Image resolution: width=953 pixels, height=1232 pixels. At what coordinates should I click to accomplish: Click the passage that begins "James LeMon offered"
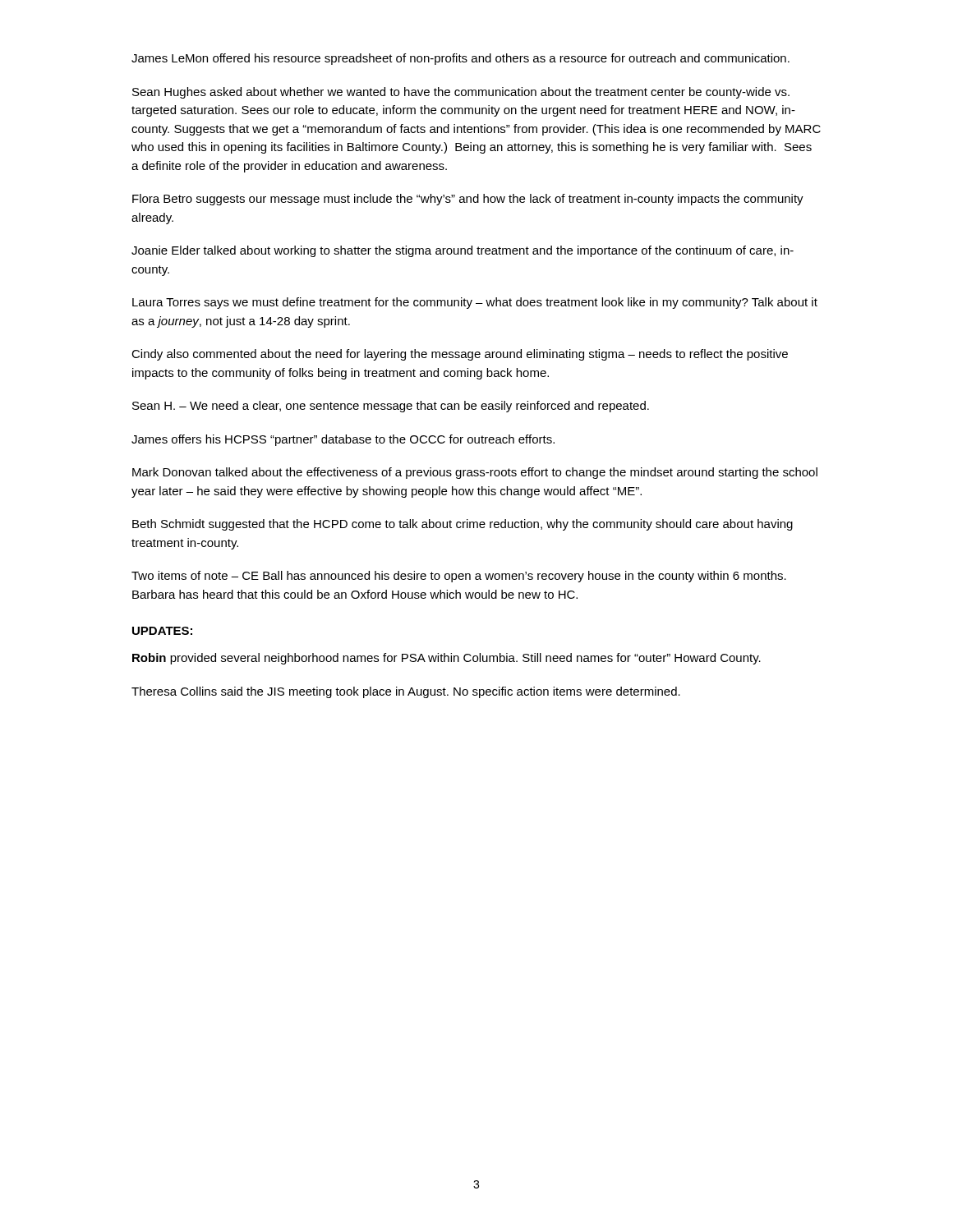(x=461, y=58)
